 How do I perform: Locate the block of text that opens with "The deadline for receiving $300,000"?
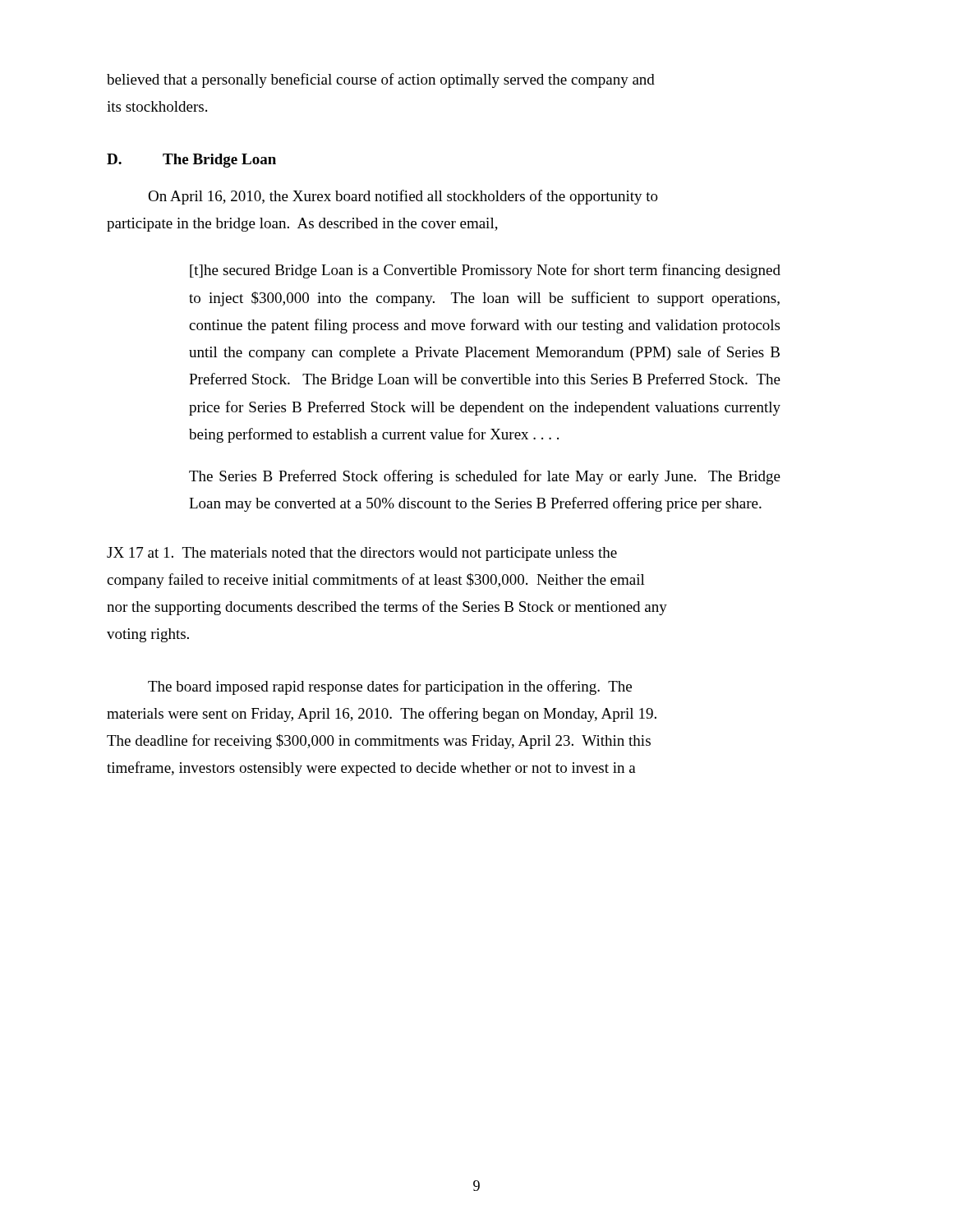(x=379, y=740)
